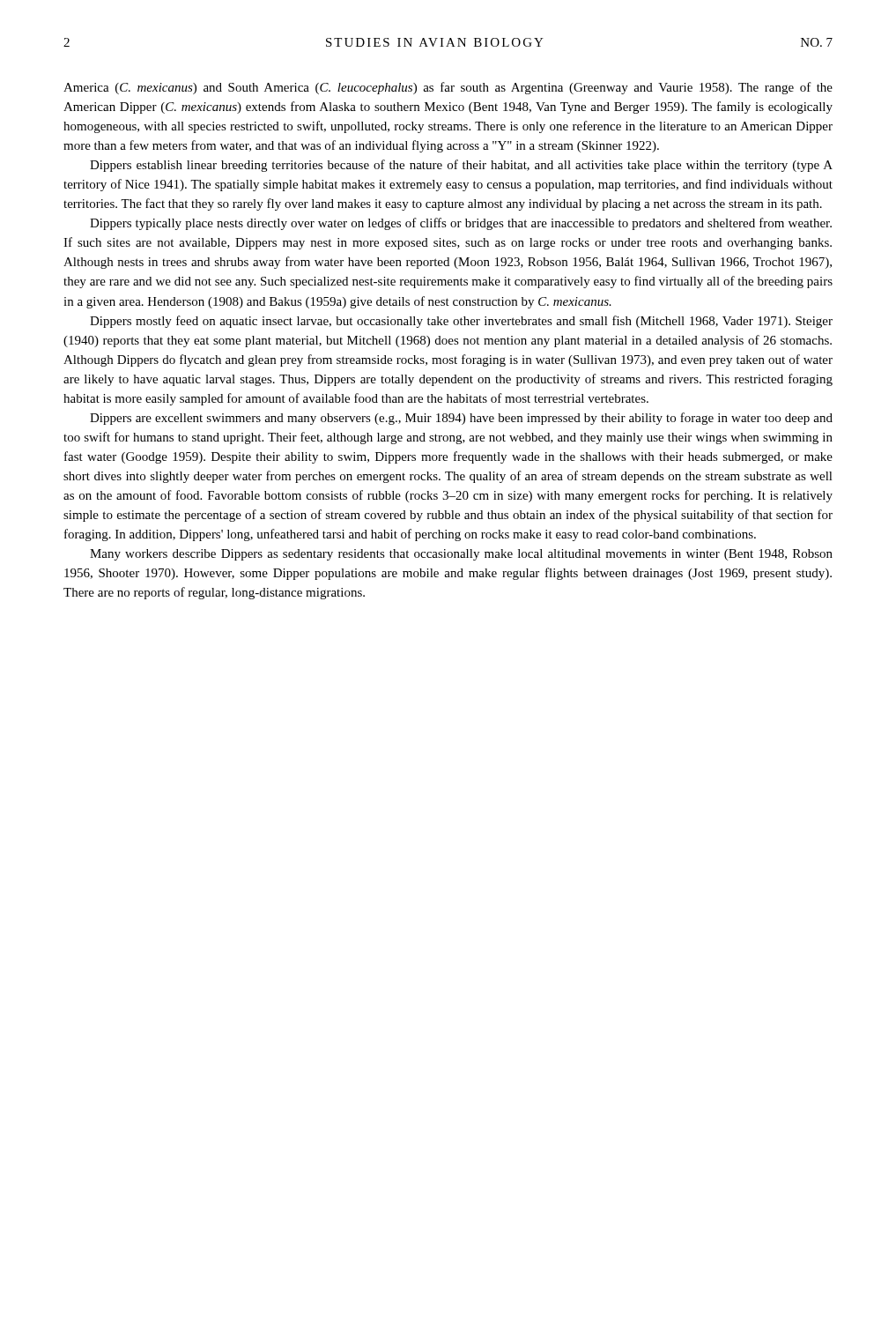Click on the text block that says "Dippers establish linear breeding territories because"
This screenshot has height=1322, width=896.
click(x=448, y=184)
